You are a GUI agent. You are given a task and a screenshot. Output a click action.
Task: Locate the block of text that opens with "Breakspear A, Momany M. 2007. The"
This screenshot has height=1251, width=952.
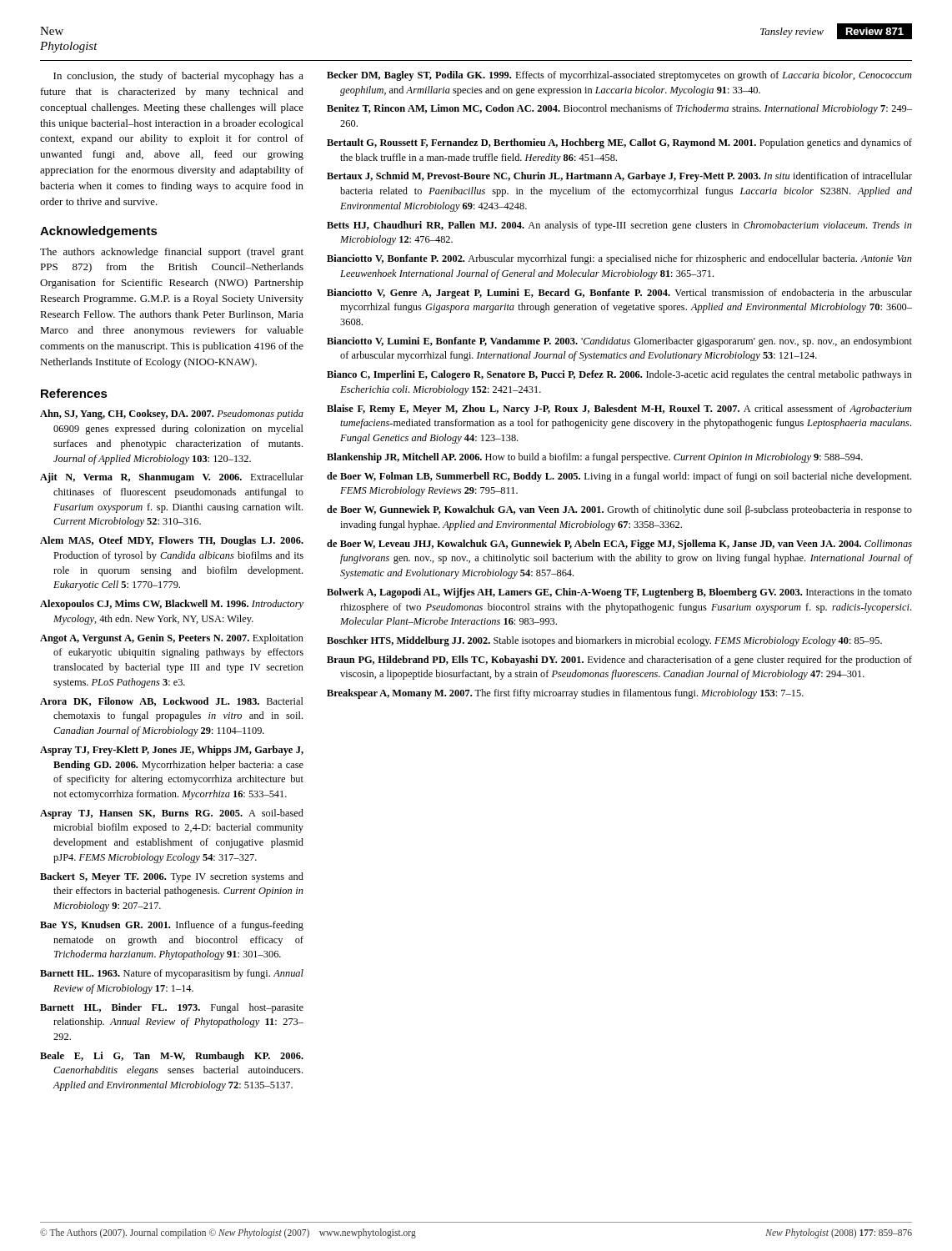[x=565, y=693]
